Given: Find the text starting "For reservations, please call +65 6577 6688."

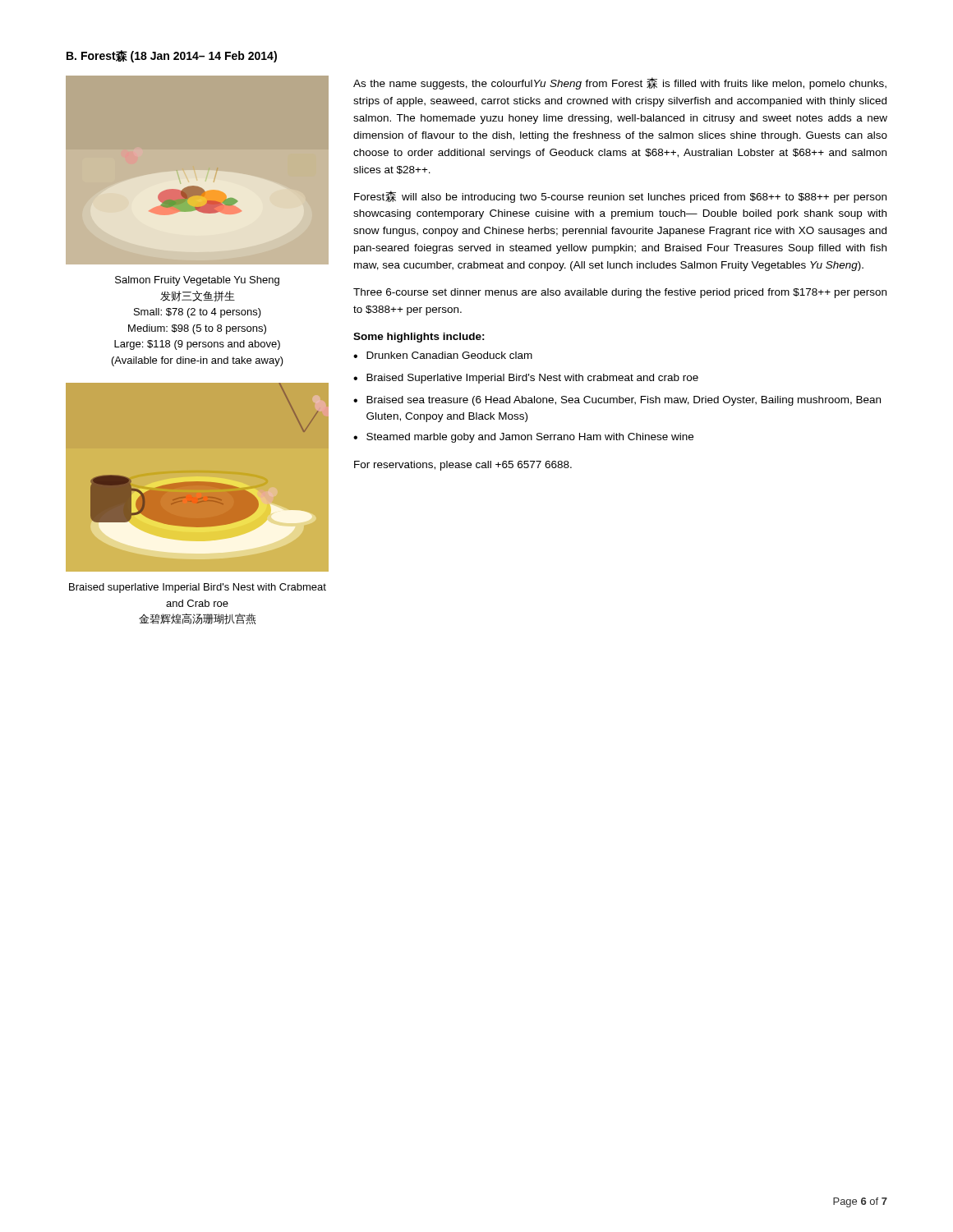Looking at the screenshot, I should coord(463,464).
